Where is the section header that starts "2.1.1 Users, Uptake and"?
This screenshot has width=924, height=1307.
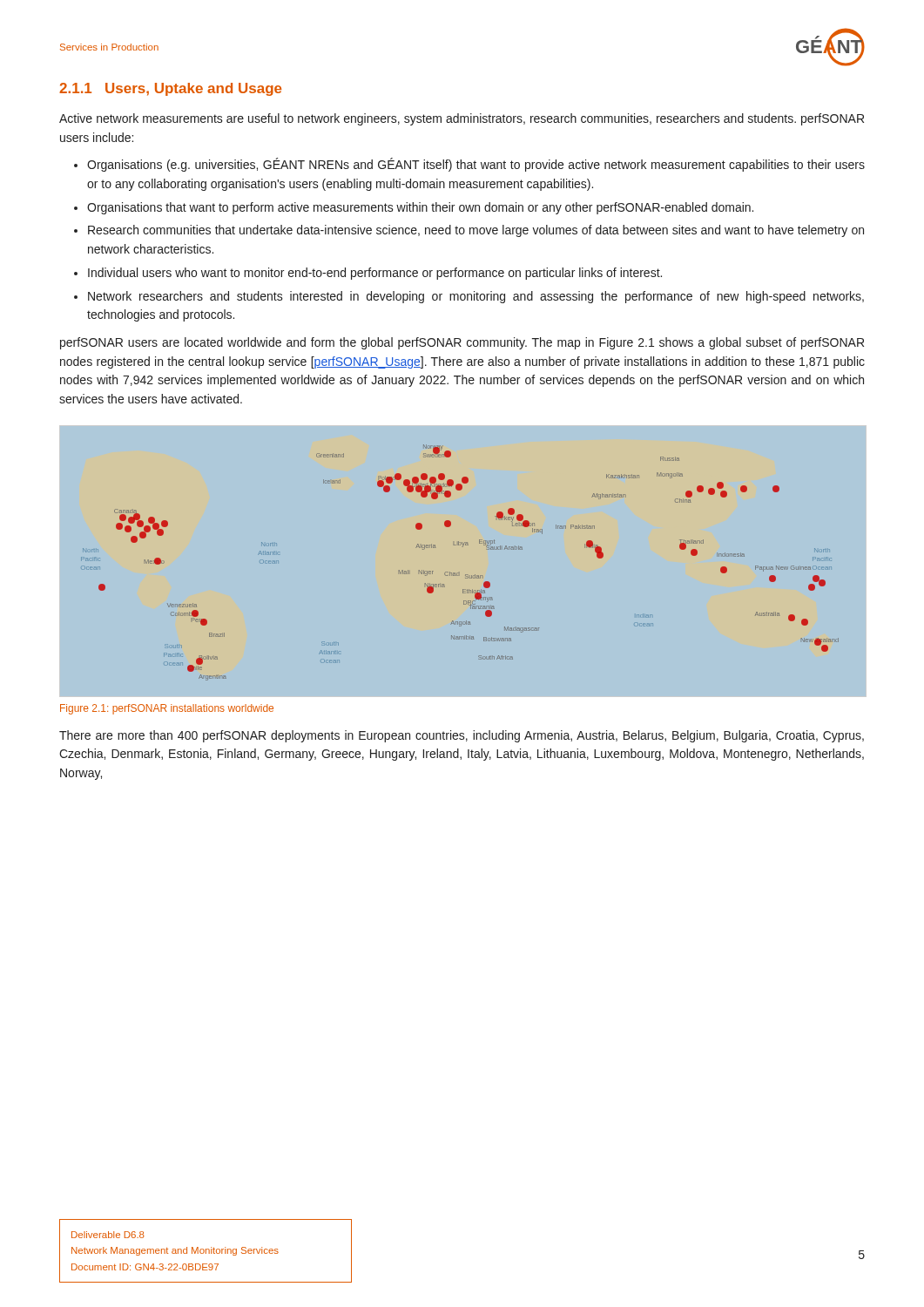point(171,88)
